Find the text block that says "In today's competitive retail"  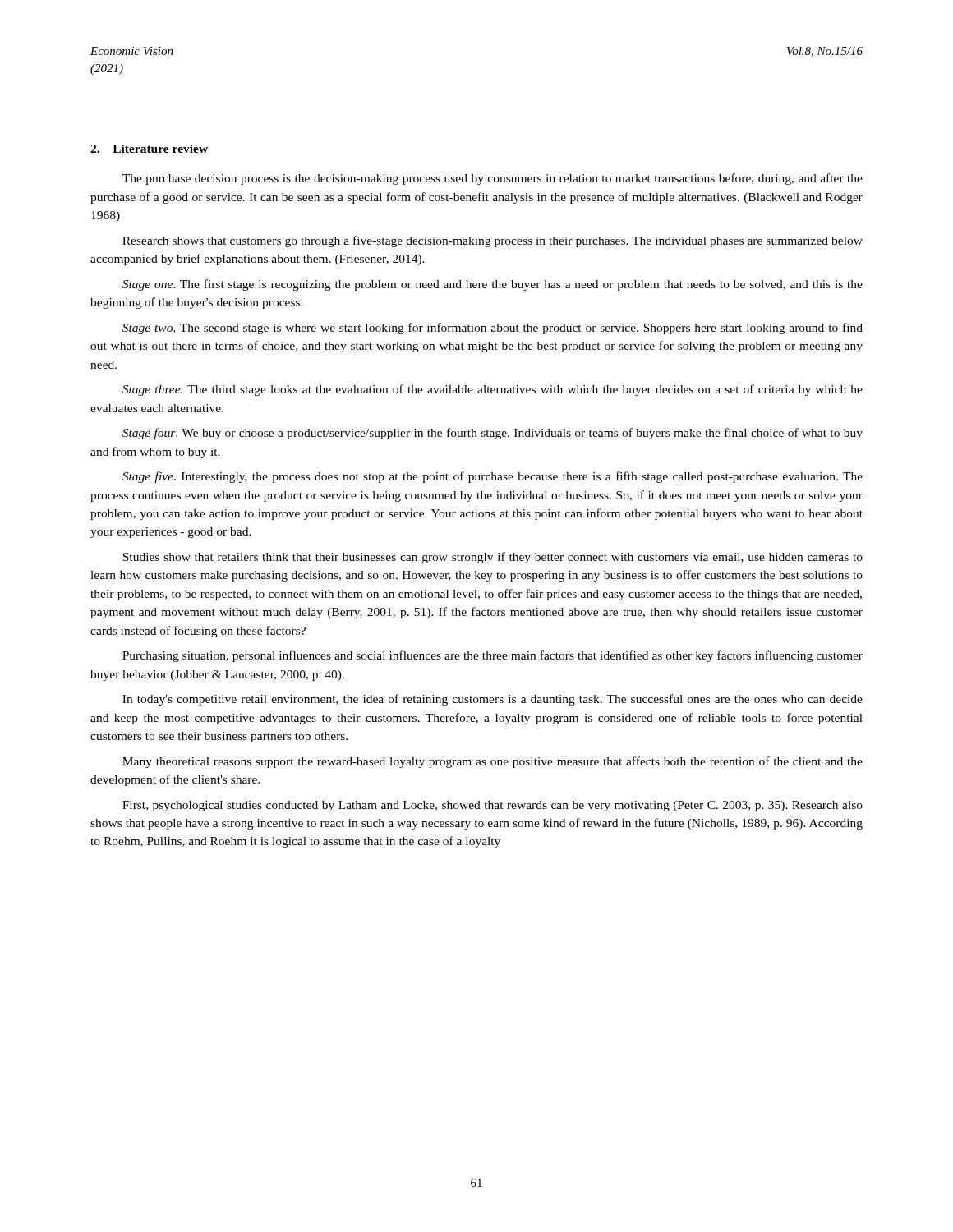tap(476, 717)
